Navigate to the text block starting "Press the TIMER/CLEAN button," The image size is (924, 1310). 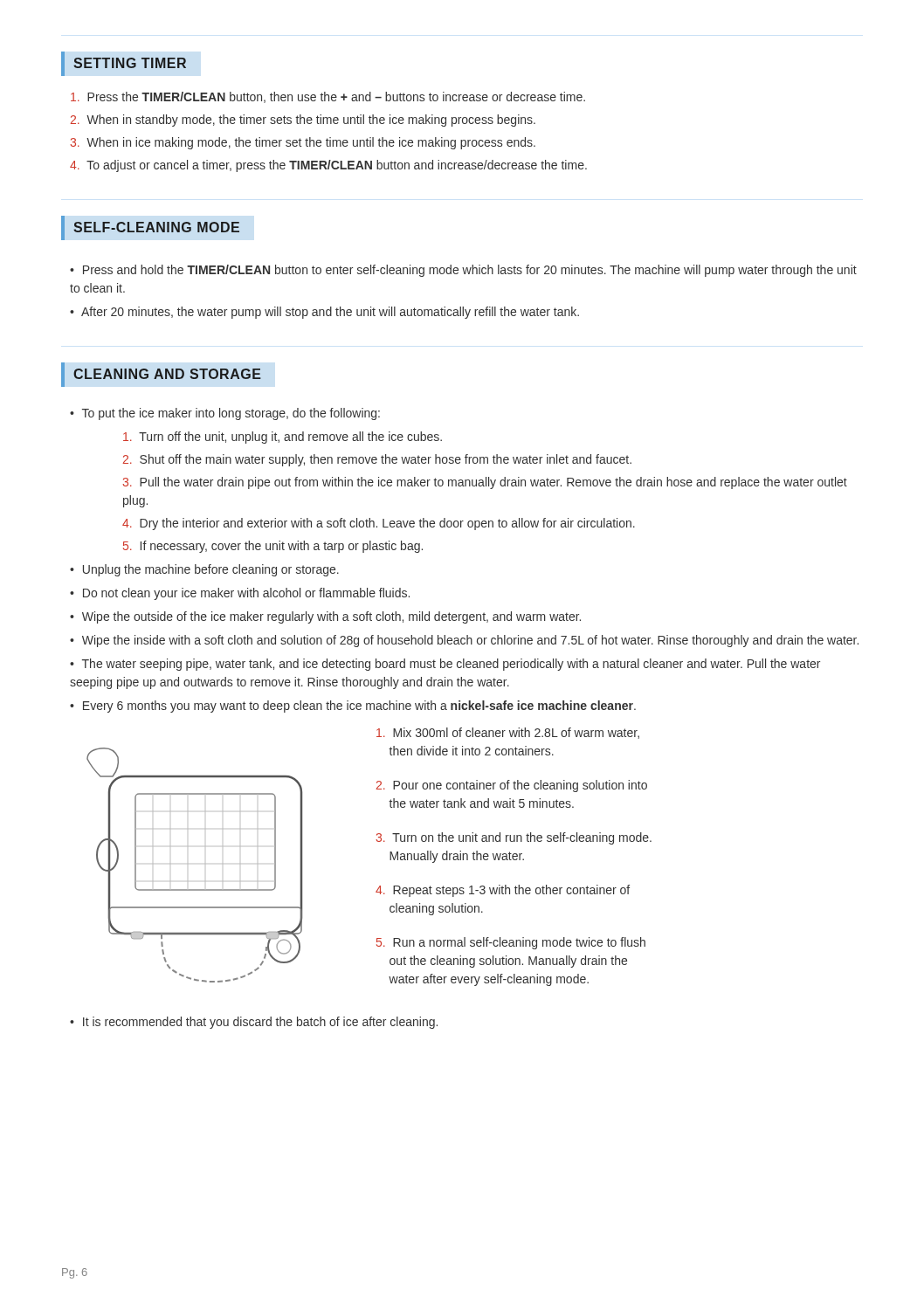(328, 97)
